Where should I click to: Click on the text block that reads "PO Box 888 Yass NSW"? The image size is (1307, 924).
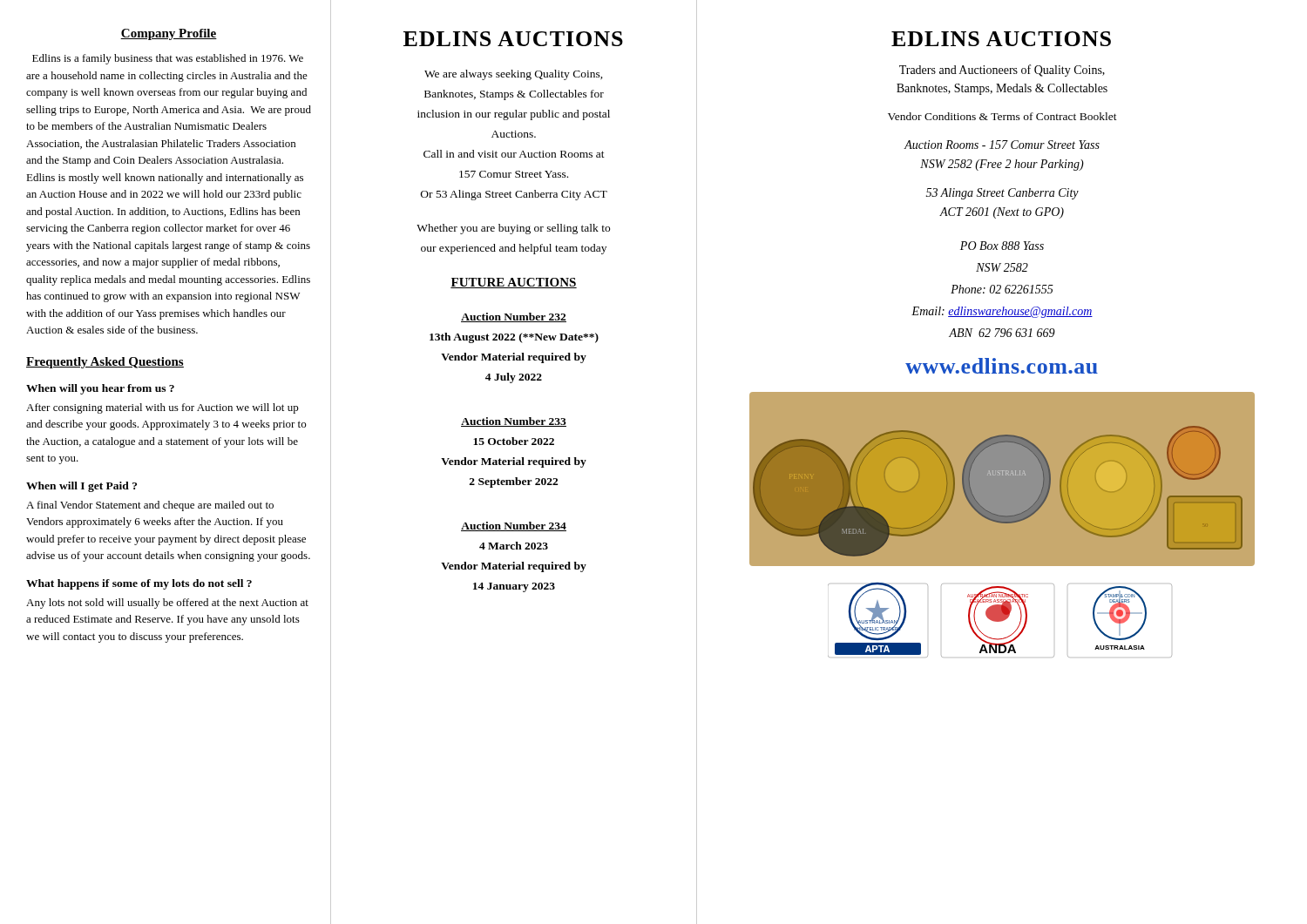click(1002, 290)
